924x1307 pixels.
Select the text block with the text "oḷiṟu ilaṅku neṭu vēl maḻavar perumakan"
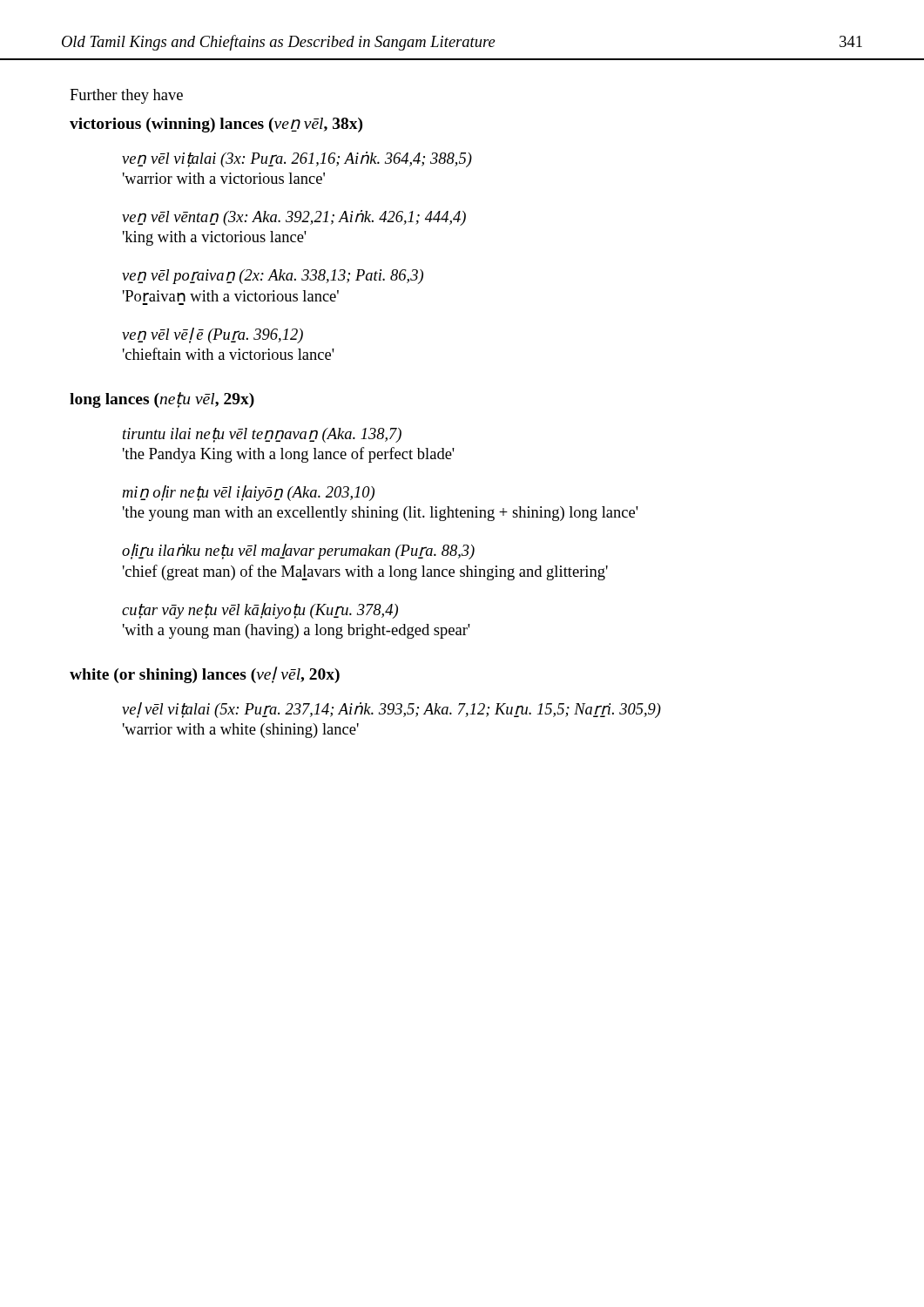(x=488, y=561)
